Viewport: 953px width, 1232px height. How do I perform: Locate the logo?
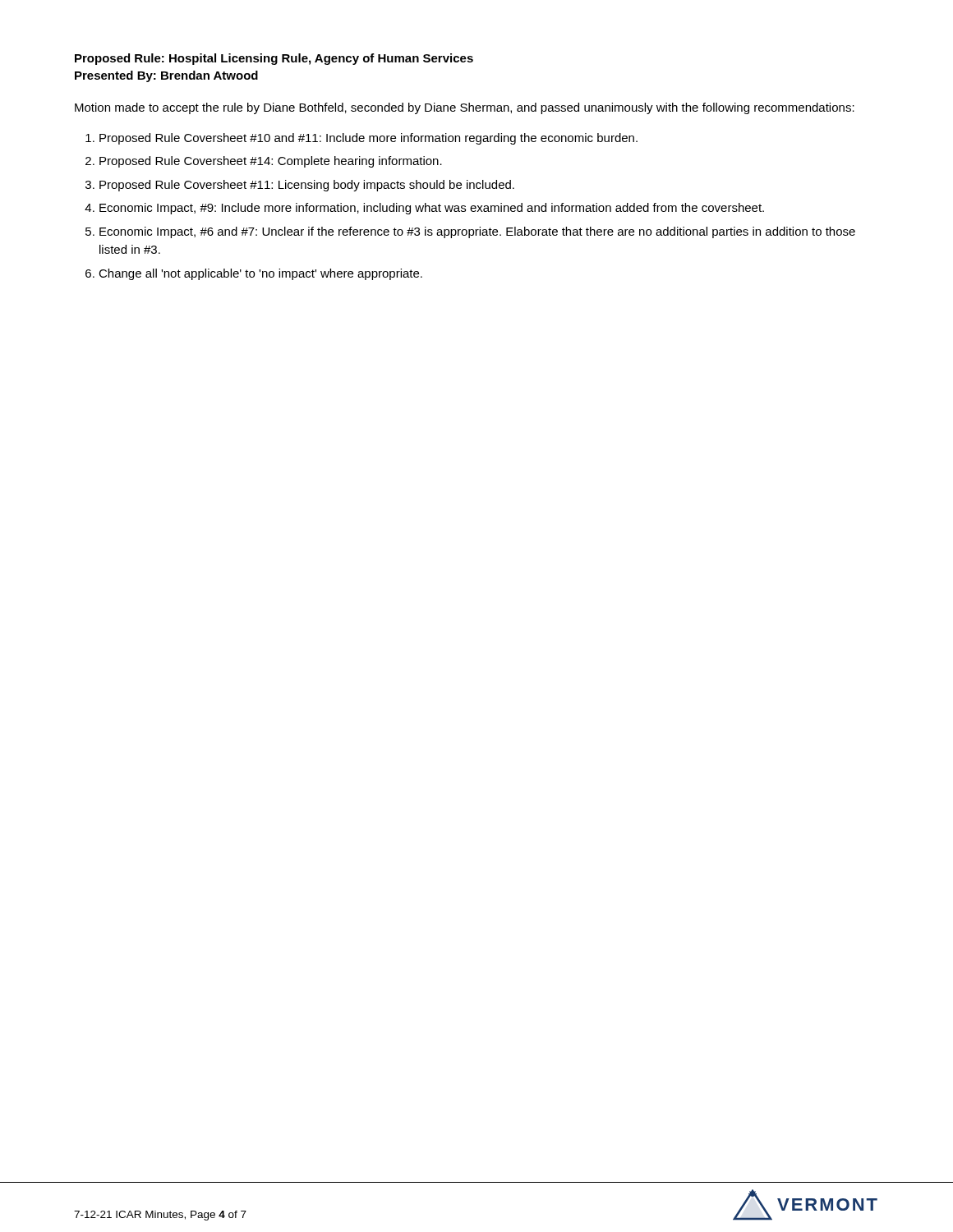(806, 1205)
